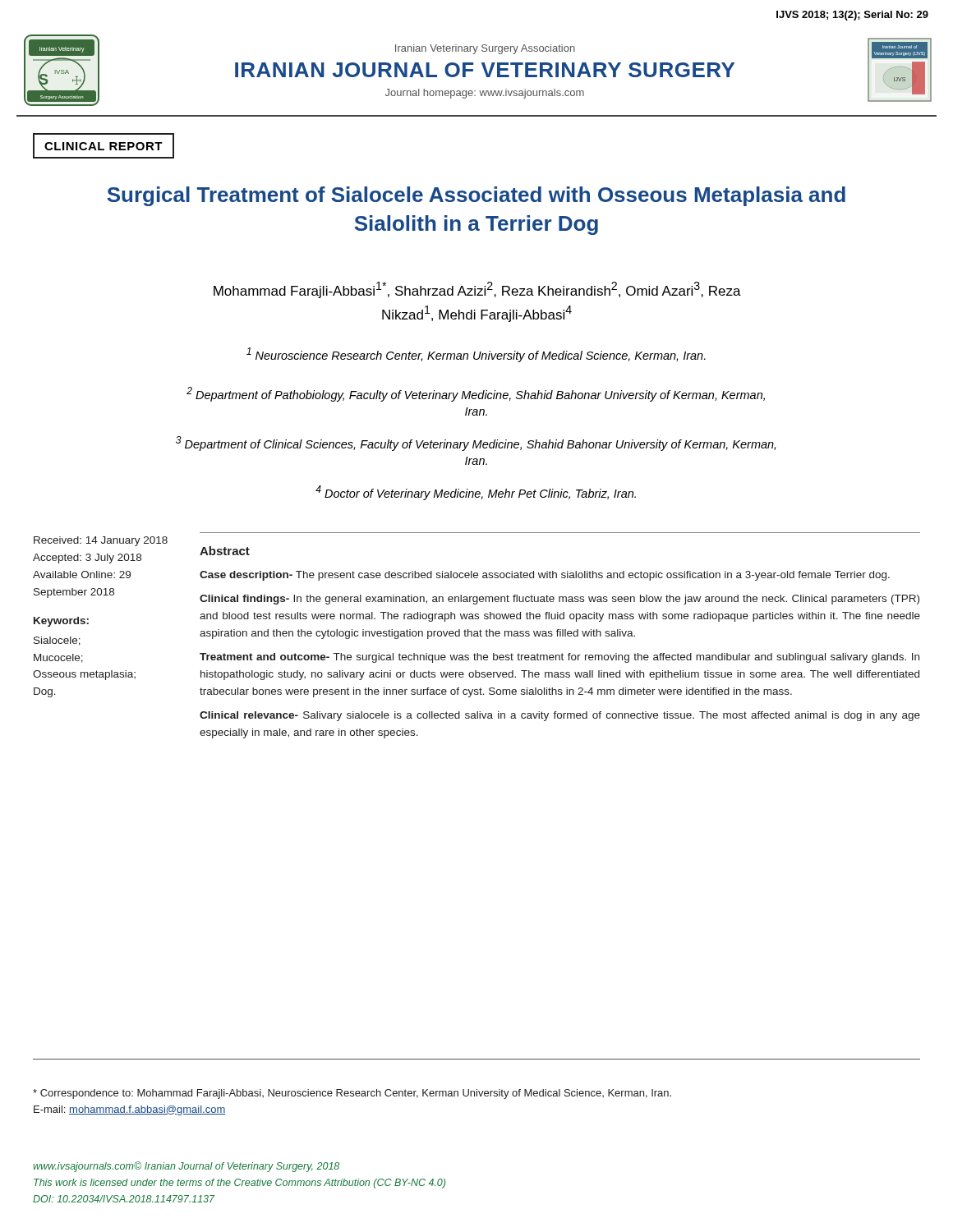Find the title

pyautogui.click(x=476, y=209)
